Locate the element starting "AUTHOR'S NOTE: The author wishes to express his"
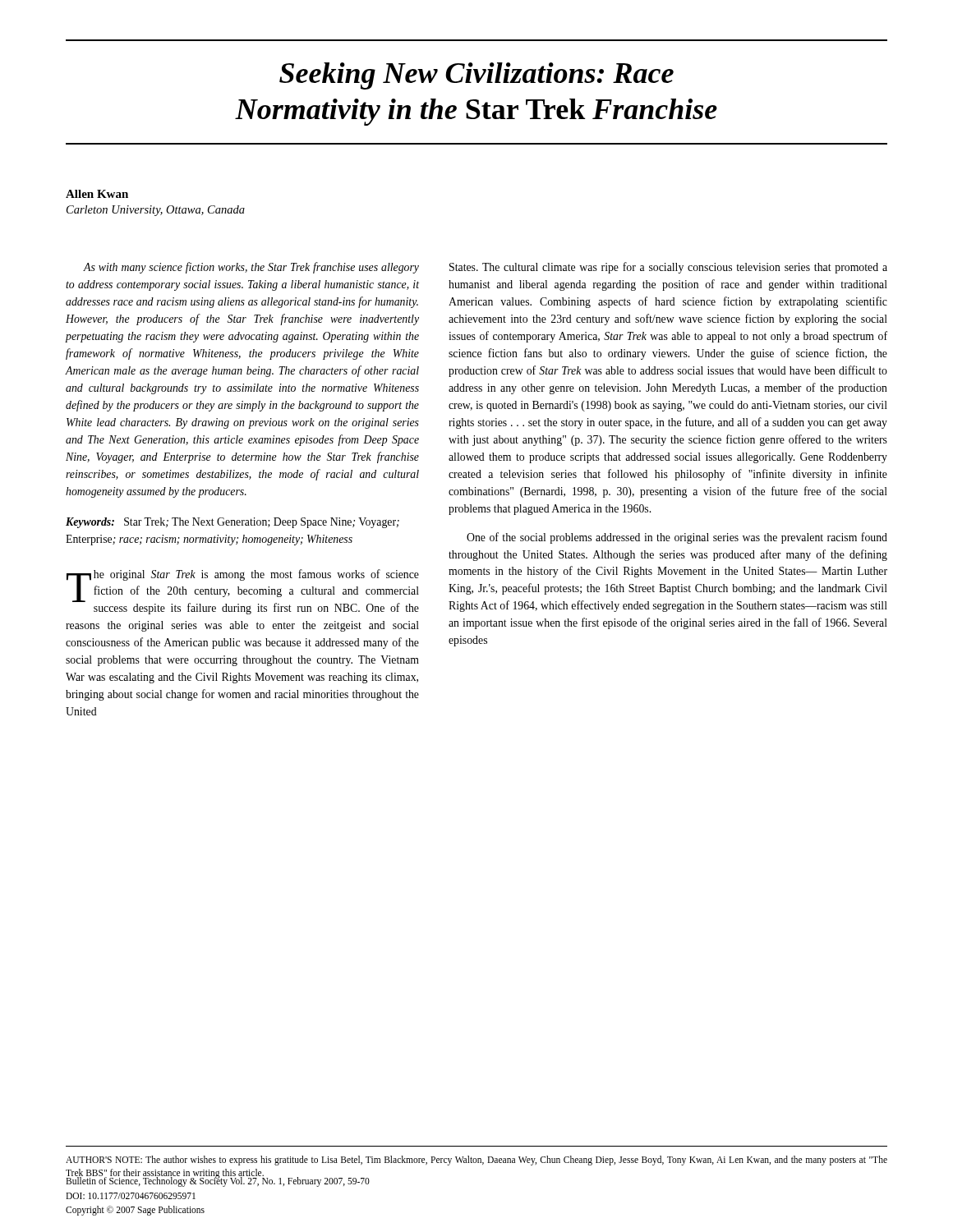This screenshot has width=953, height=1232. pyautogui.click(x=476, y=1167)
